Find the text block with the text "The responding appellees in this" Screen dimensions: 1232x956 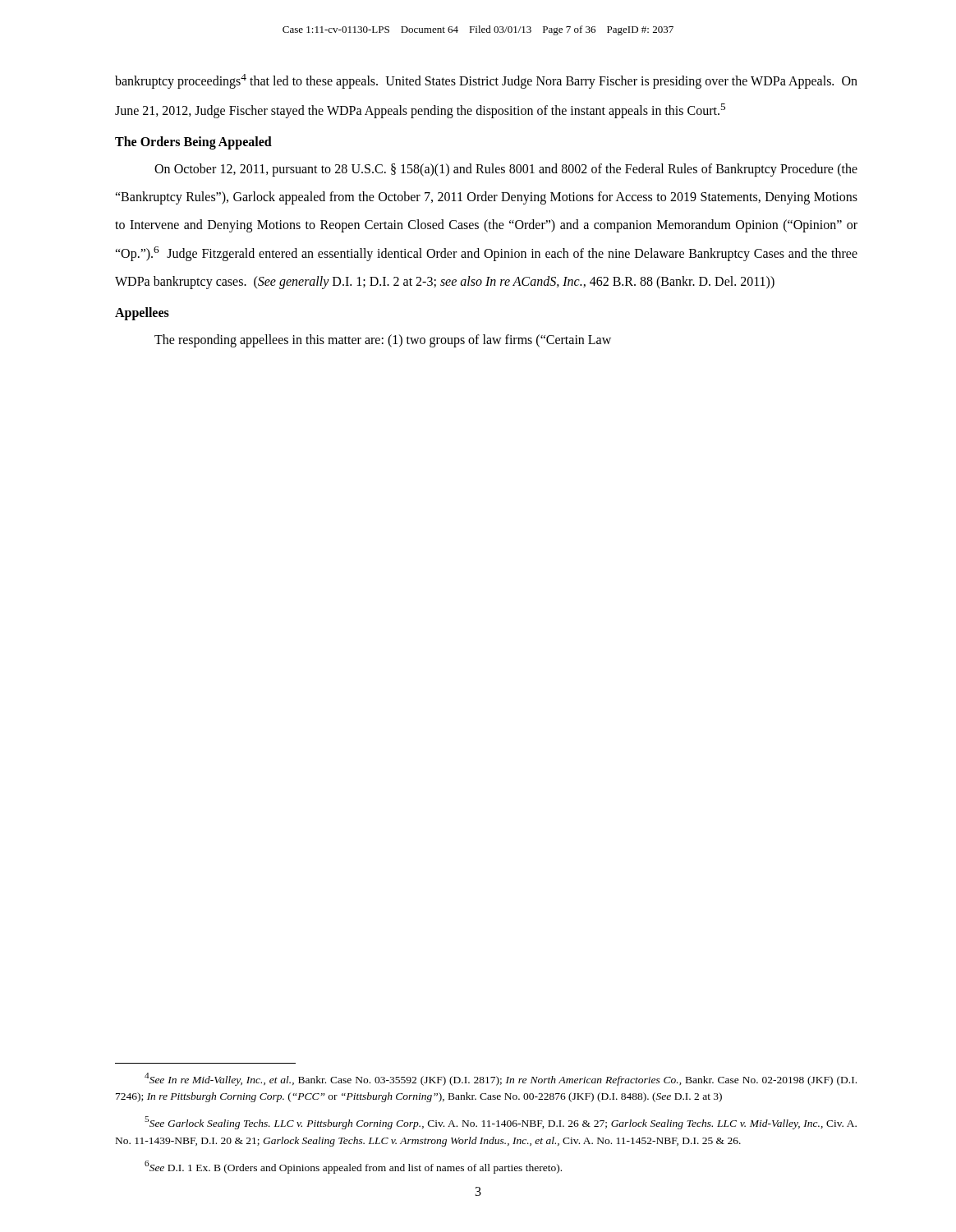383,340
